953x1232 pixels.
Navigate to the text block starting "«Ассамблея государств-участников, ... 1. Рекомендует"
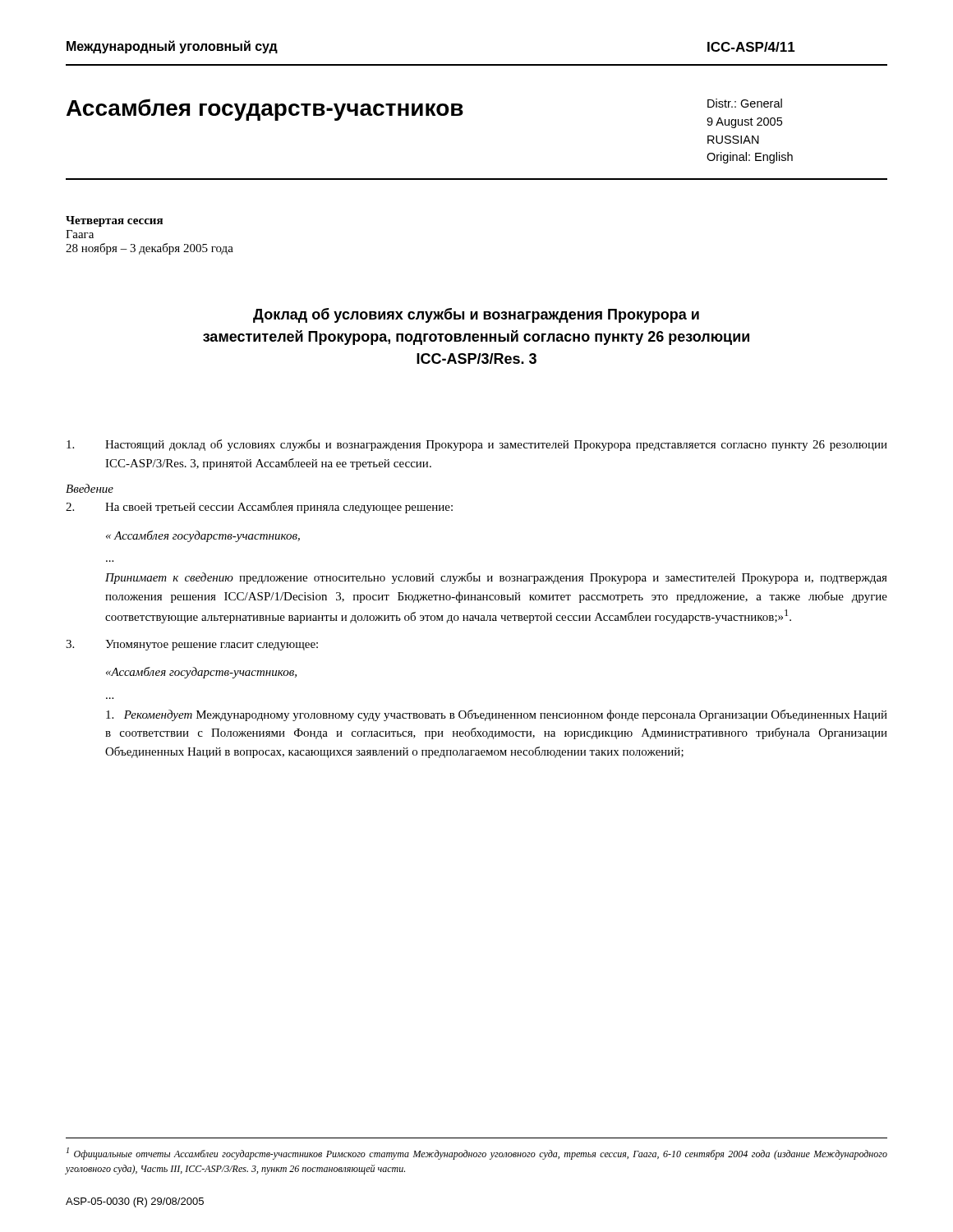point(496,712)
